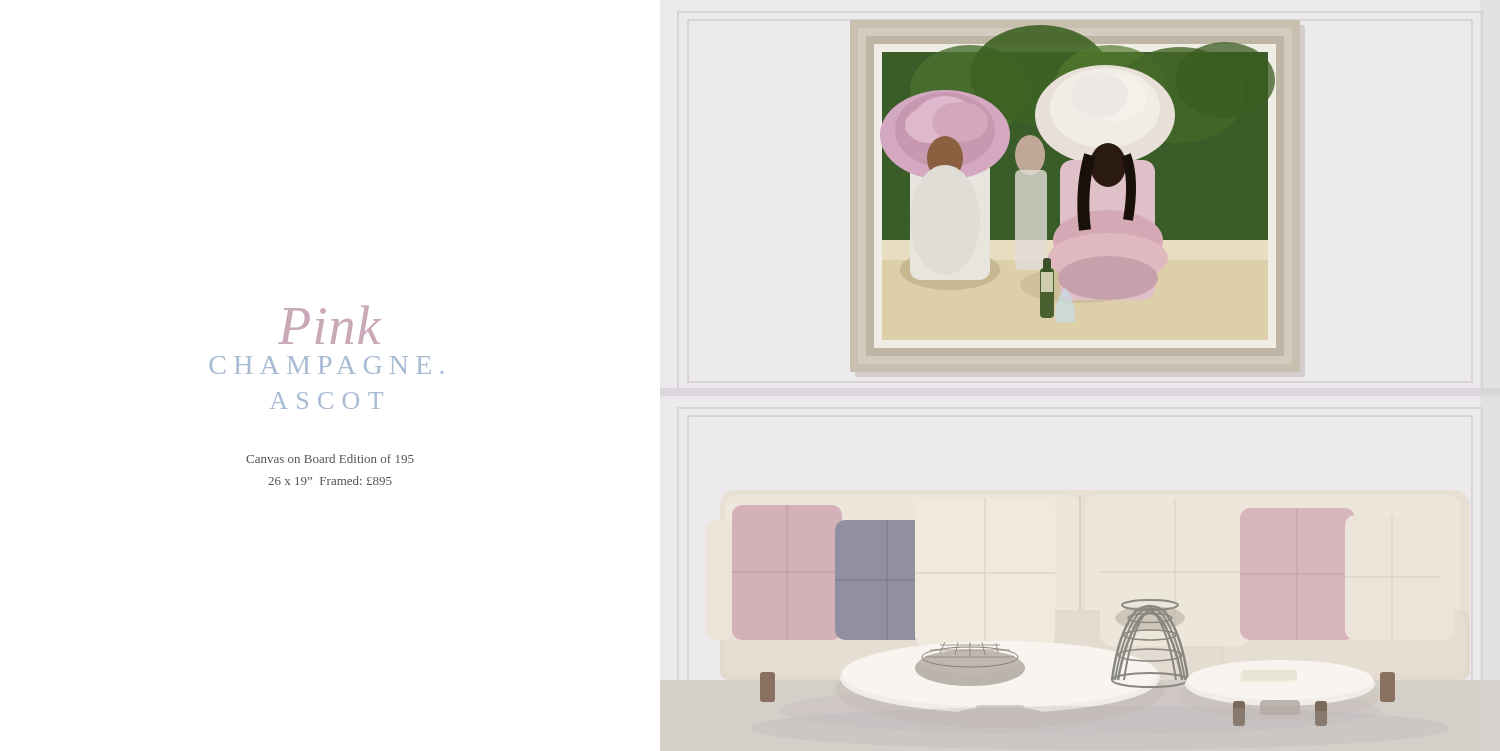Viewport: 1500px width, 751px height.
Task: Select the title that says "Pink CHAMPAGNE. ASCOT"
Action: 330,359
